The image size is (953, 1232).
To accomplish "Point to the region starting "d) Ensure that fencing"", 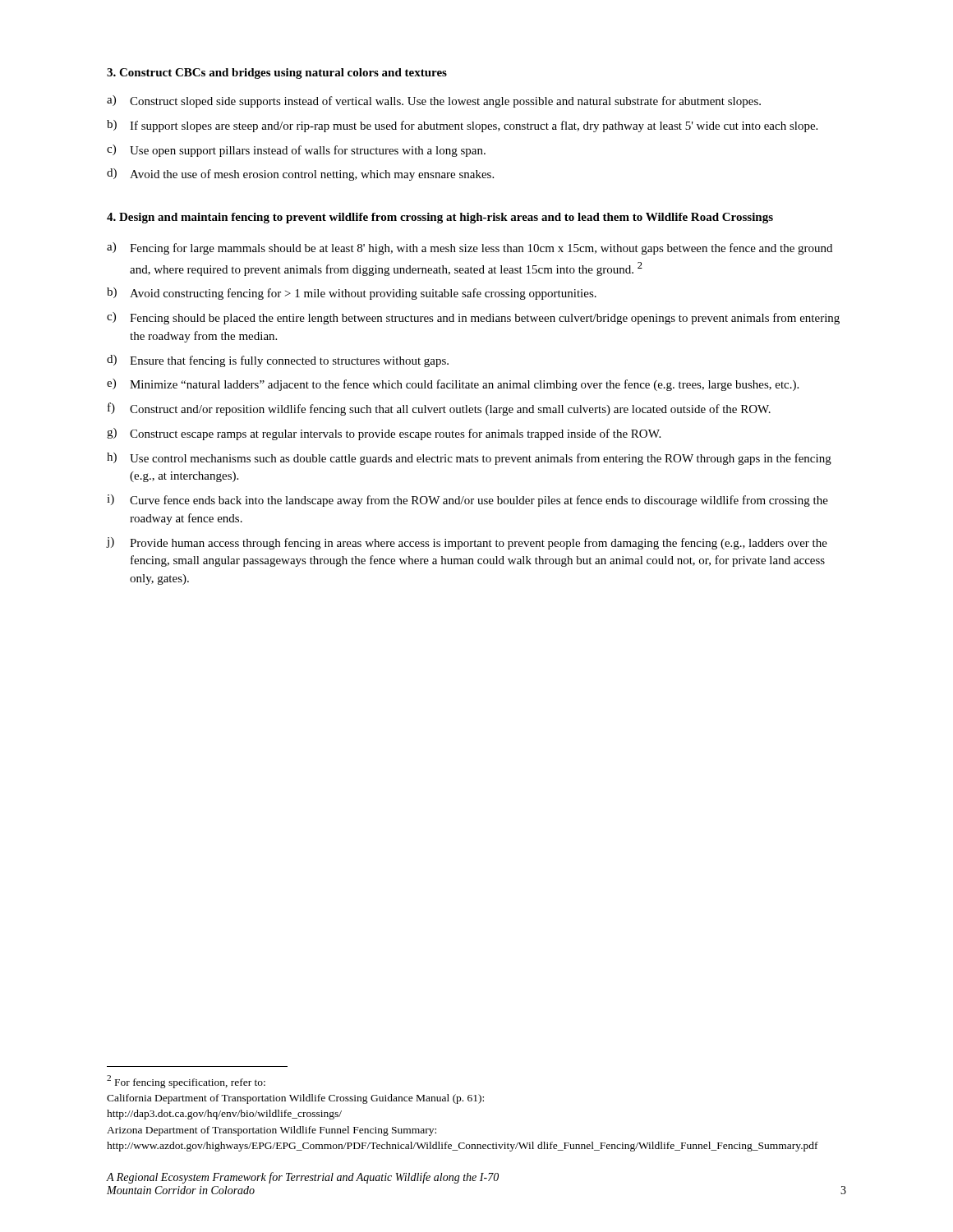I will 278,361.
